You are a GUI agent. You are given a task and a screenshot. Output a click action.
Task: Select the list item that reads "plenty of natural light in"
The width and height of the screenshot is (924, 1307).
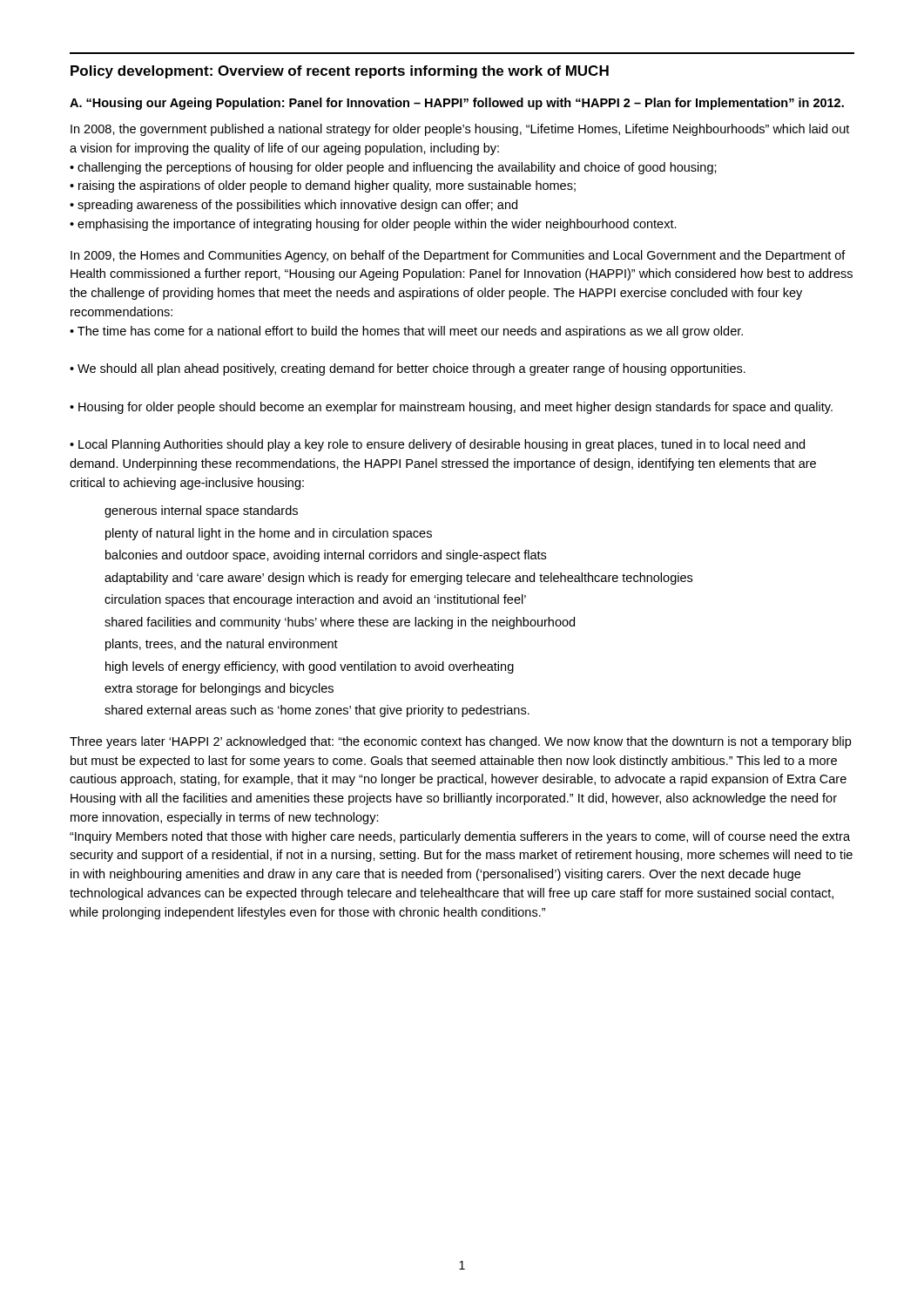(268, 533)
